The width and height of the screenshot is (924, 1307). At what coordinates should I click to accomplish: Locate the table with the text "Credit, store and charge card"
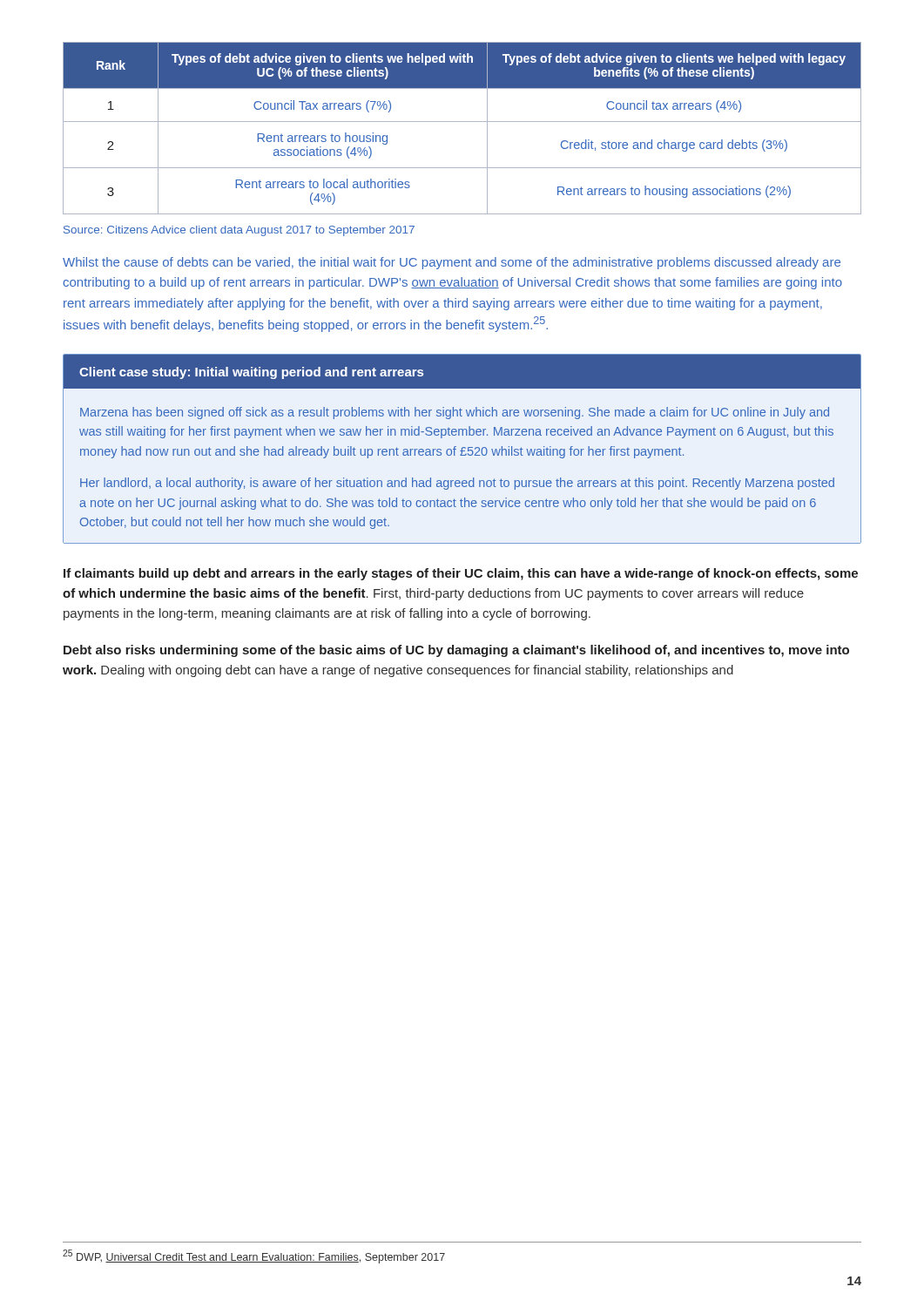tap(462, 128)
